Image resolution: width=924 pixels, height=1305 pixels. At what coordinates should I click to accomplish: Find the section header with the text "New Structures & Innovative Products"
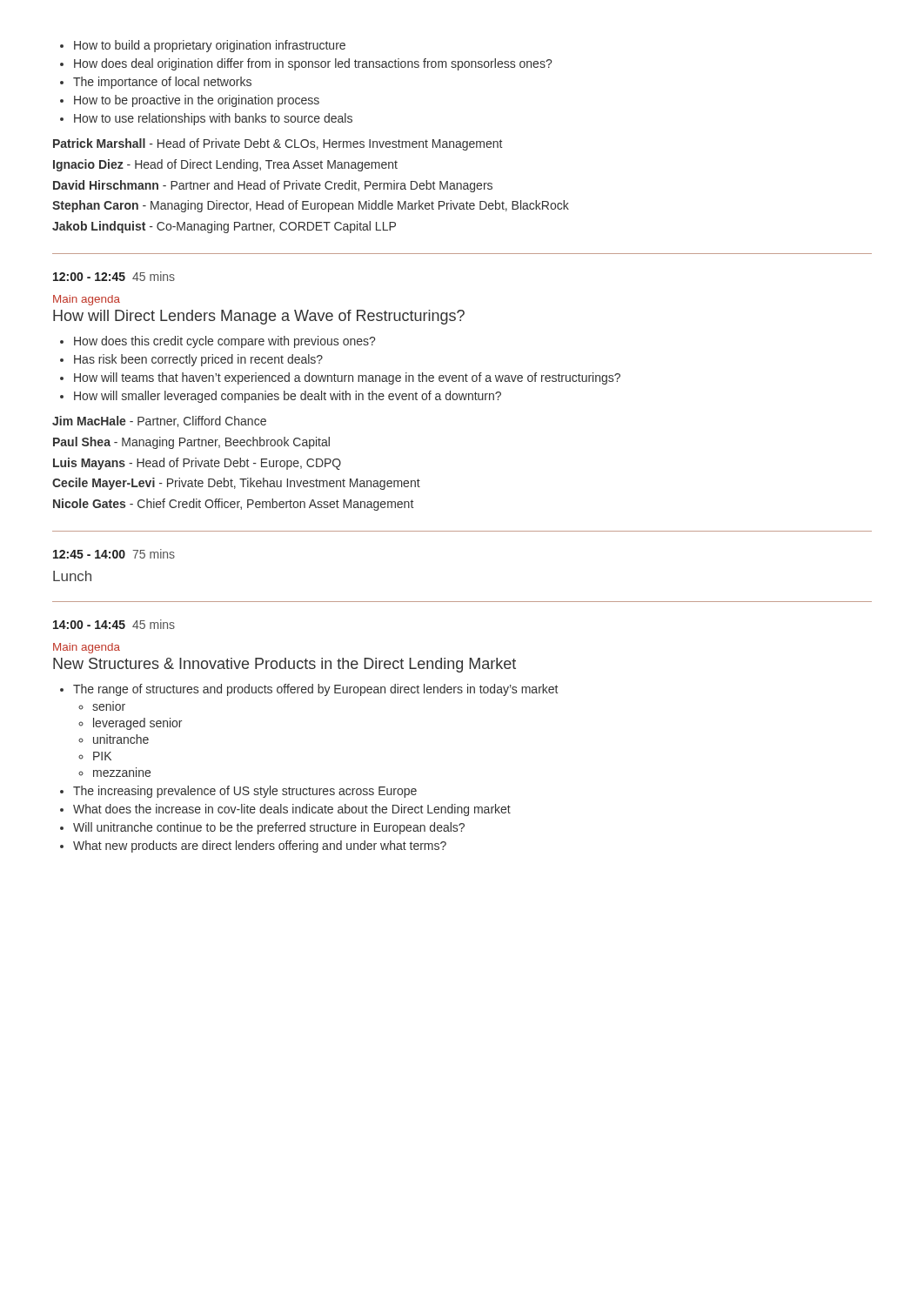tap(284, 664)
